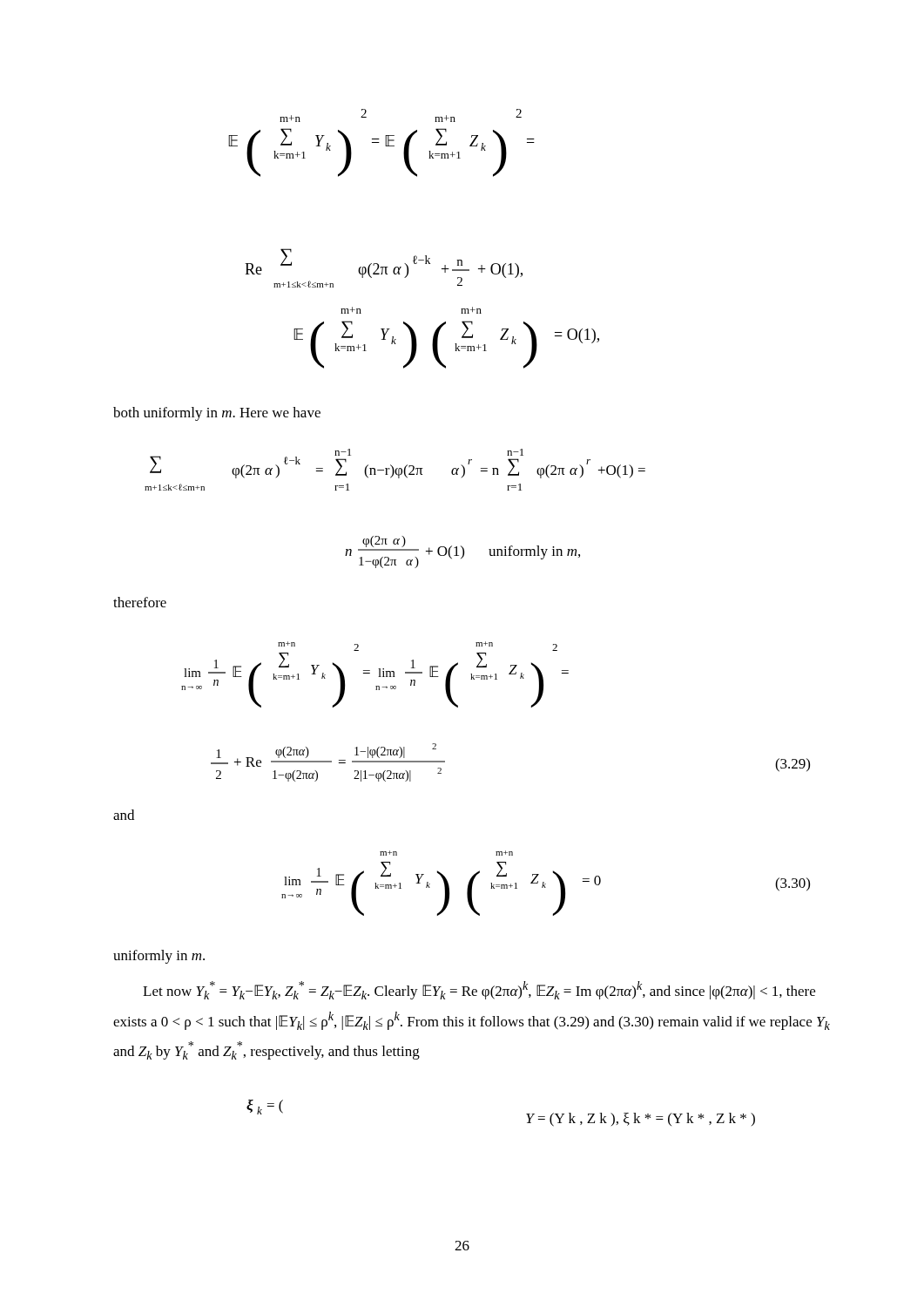Find the block starting "∑ m+1≤k<ℓ≤m+n φ(2π α ) ℓ−k = n−1"
The image size is (924, 1307).
coord(398,464)
